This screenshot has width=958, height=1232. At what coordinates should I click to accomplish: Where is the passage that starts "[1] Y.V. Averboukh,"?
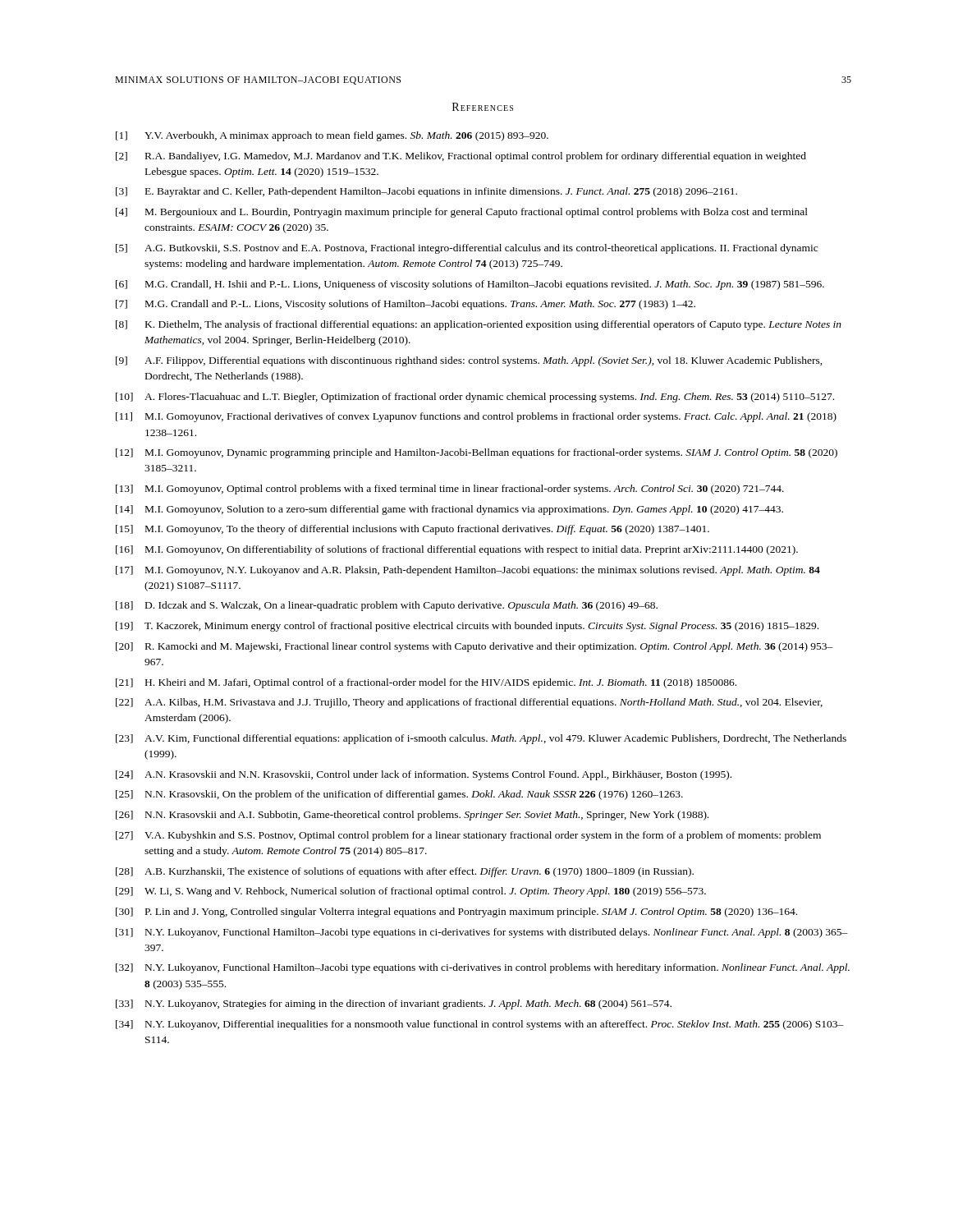[x=483, y=135]
